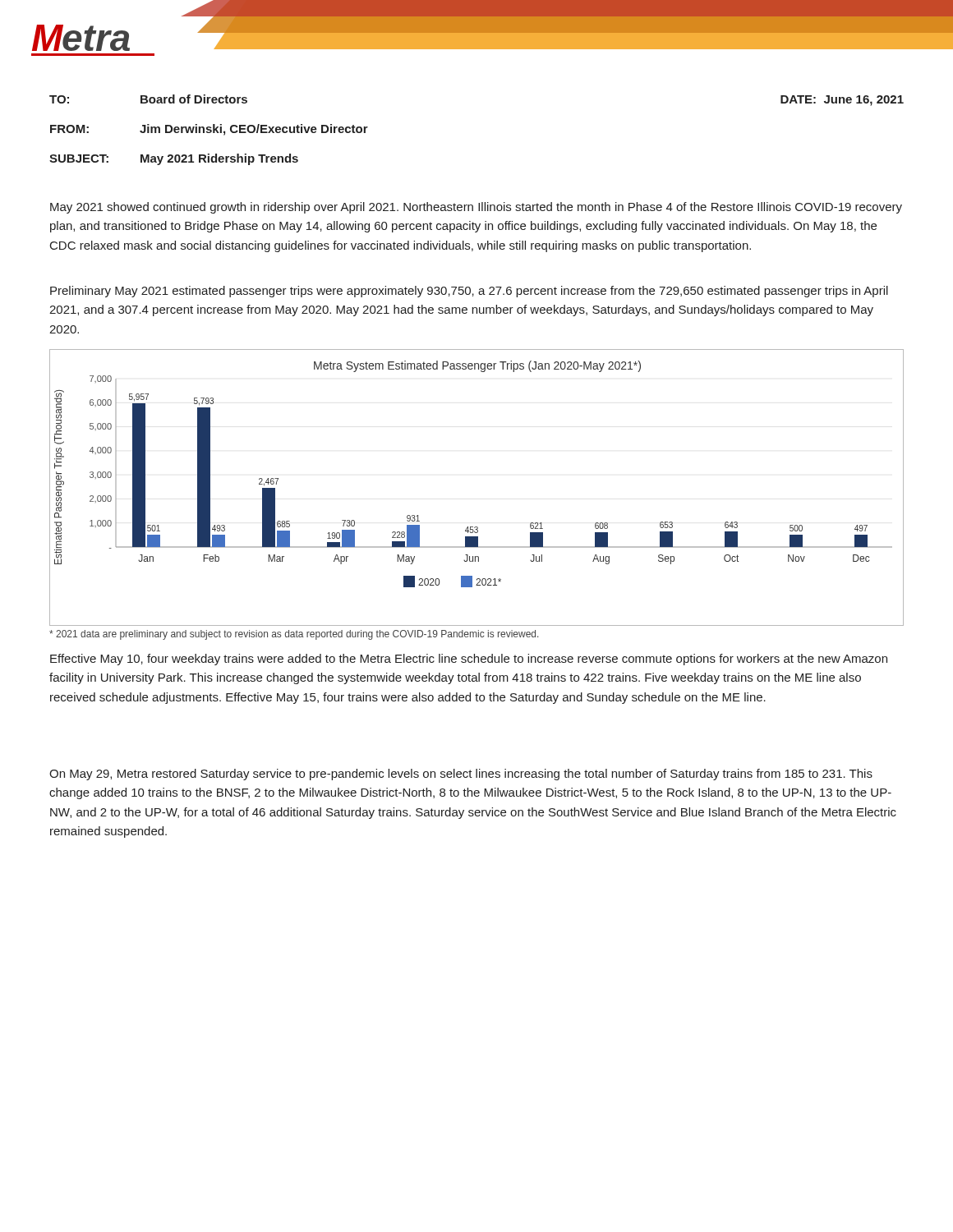
Task: Select the block starting "TO: Board of Directors DATE:"
Action: pyautogui.click(x=57, y=100)
